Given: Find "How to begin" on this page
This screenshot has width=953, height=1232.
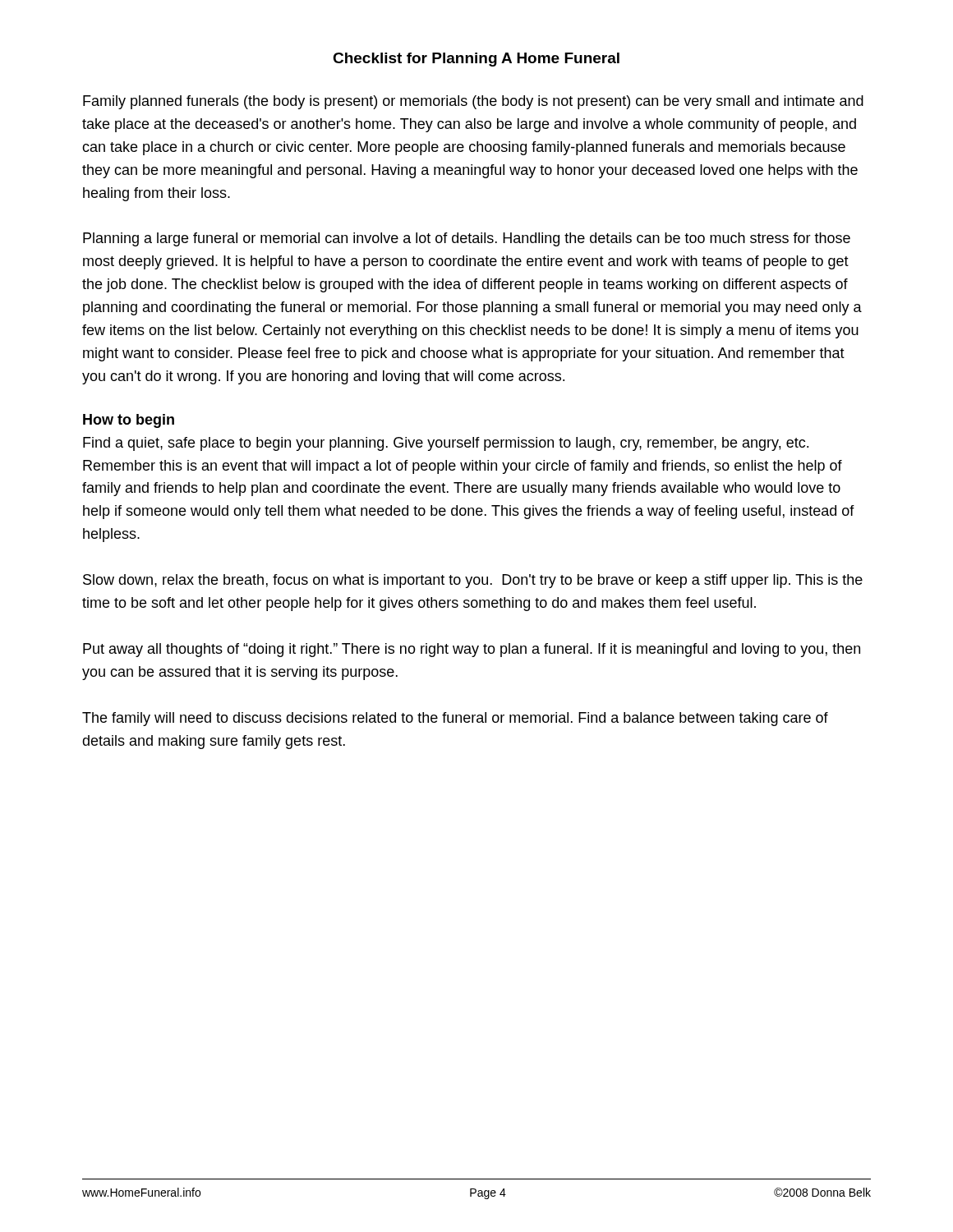Looking at the screenshot, I should (x=129, y=419).
